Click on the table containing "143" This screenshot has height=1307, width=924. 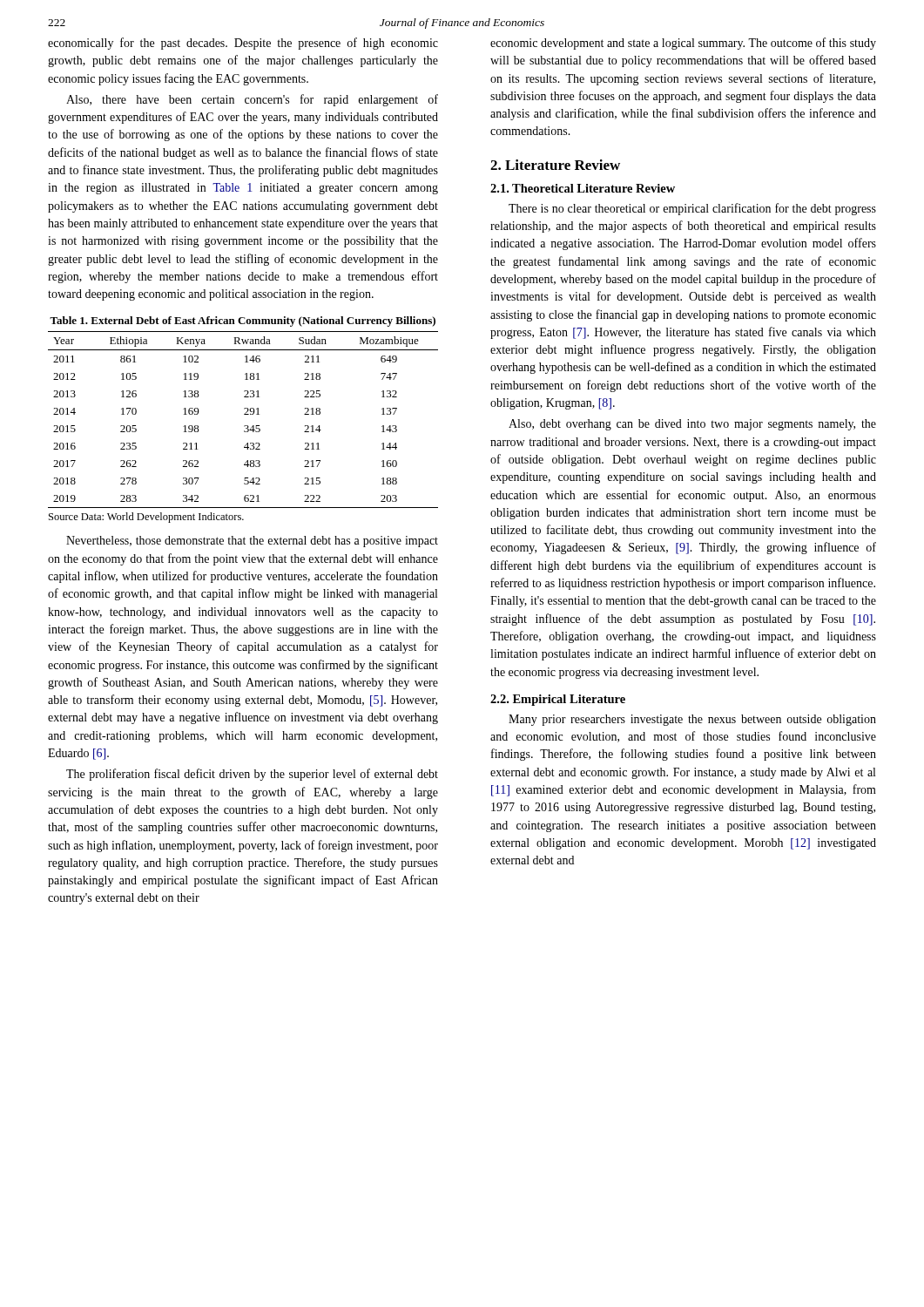243,419
